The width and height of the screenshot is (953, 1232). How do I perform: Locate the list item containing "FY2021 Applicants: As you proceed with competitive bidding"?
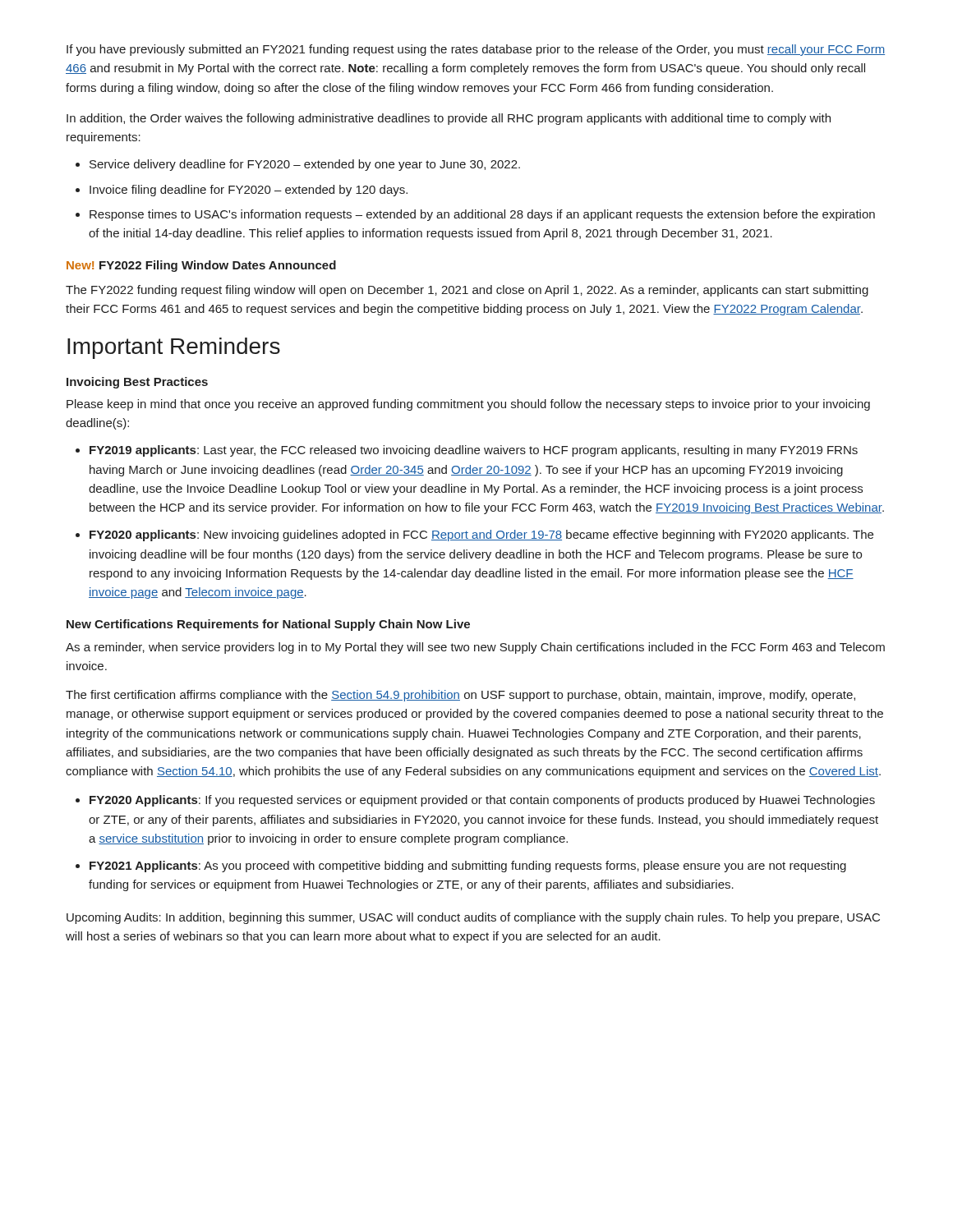click(x=468, y=875)
